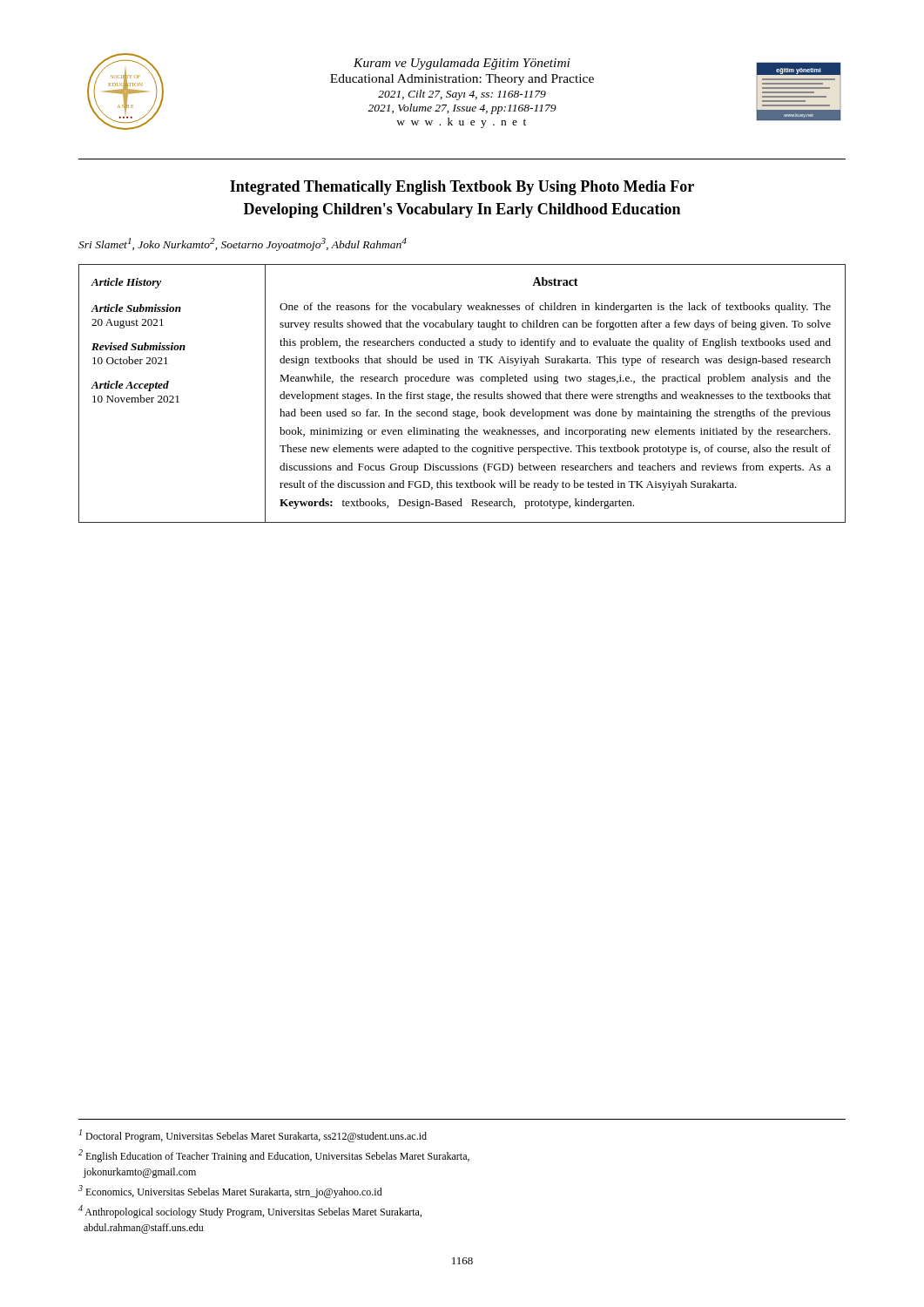
Task: Select the passage starting "2 English Education of Teacher Training"
Action: point(274,1163)
